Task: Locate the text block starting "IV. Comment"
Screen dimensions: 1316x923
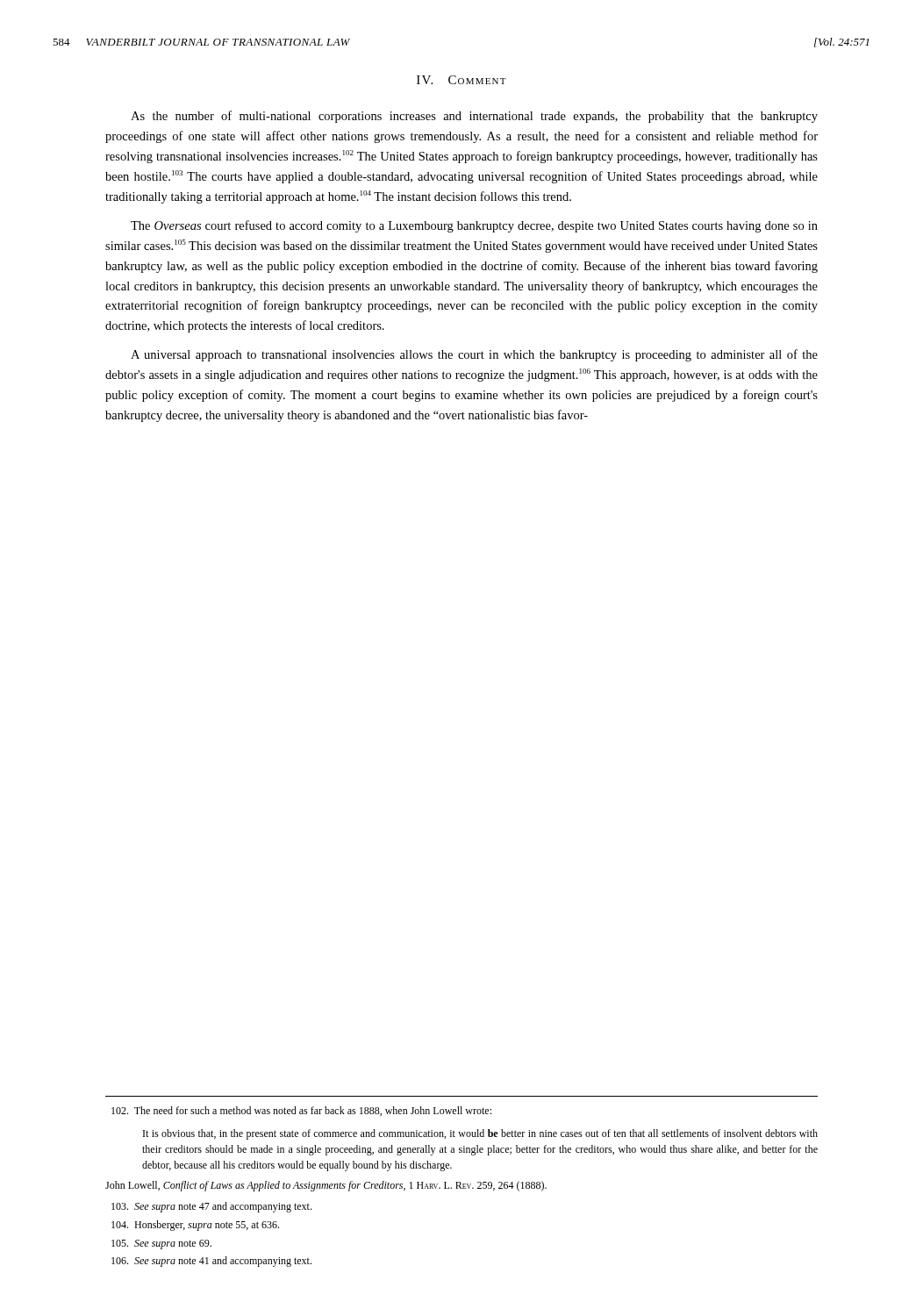Action: coord(462,80)
